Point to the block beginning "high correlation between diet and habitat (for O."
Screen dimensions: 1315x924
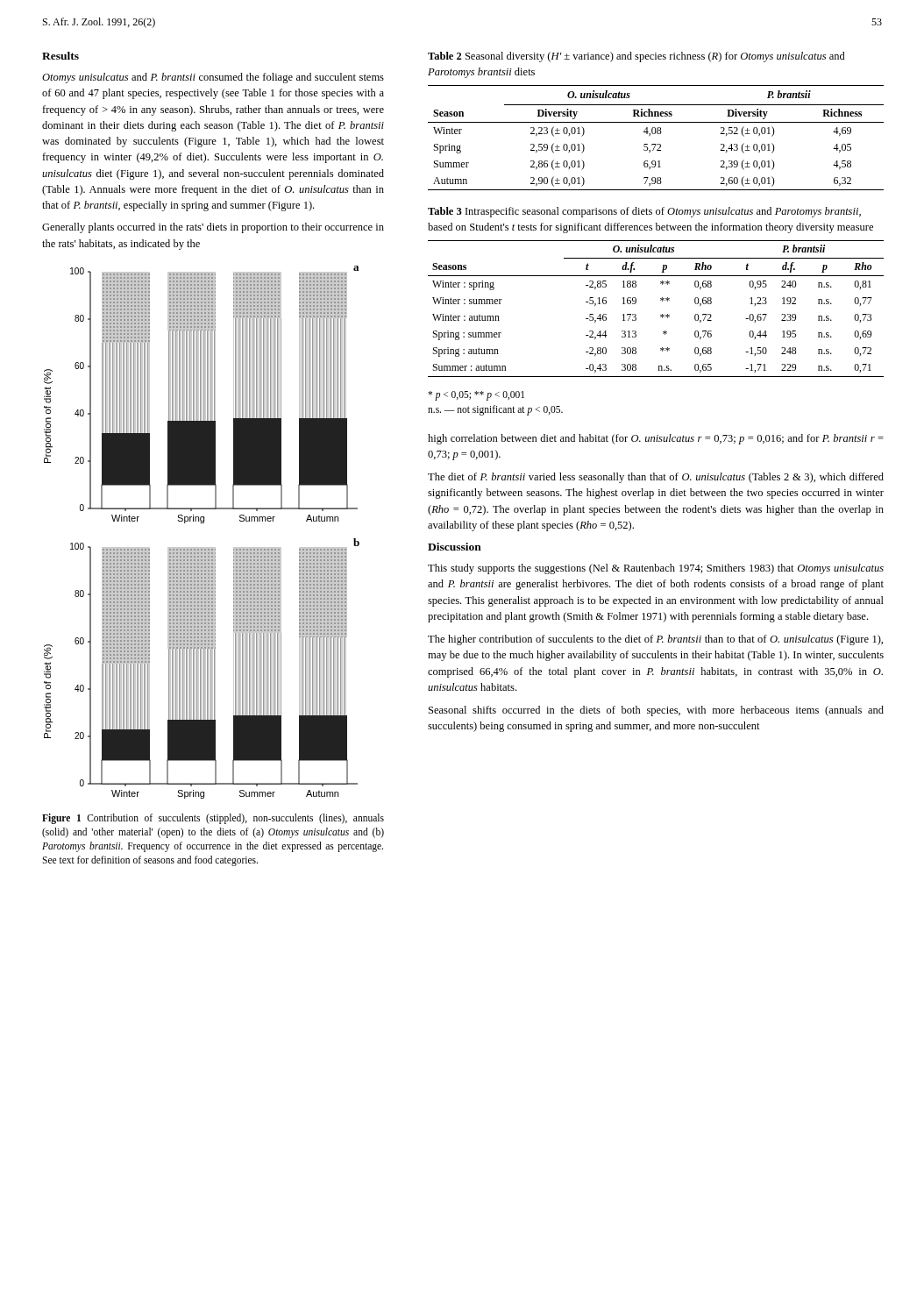coord(656,446)
